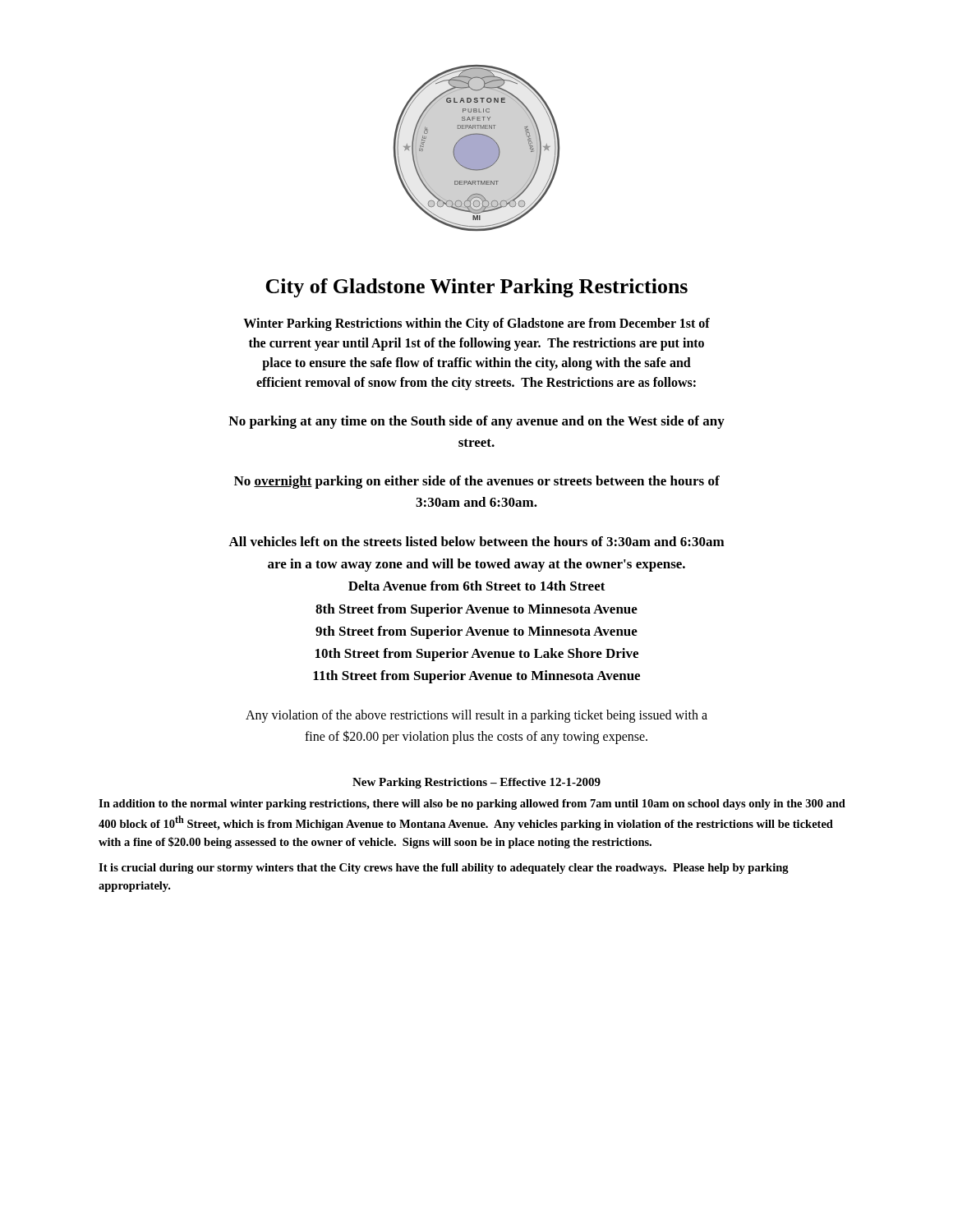The height and width of the screenshot is (1232, 953).
Task: Find the region starting "No overnight parking on"
Action: [476, 491]
